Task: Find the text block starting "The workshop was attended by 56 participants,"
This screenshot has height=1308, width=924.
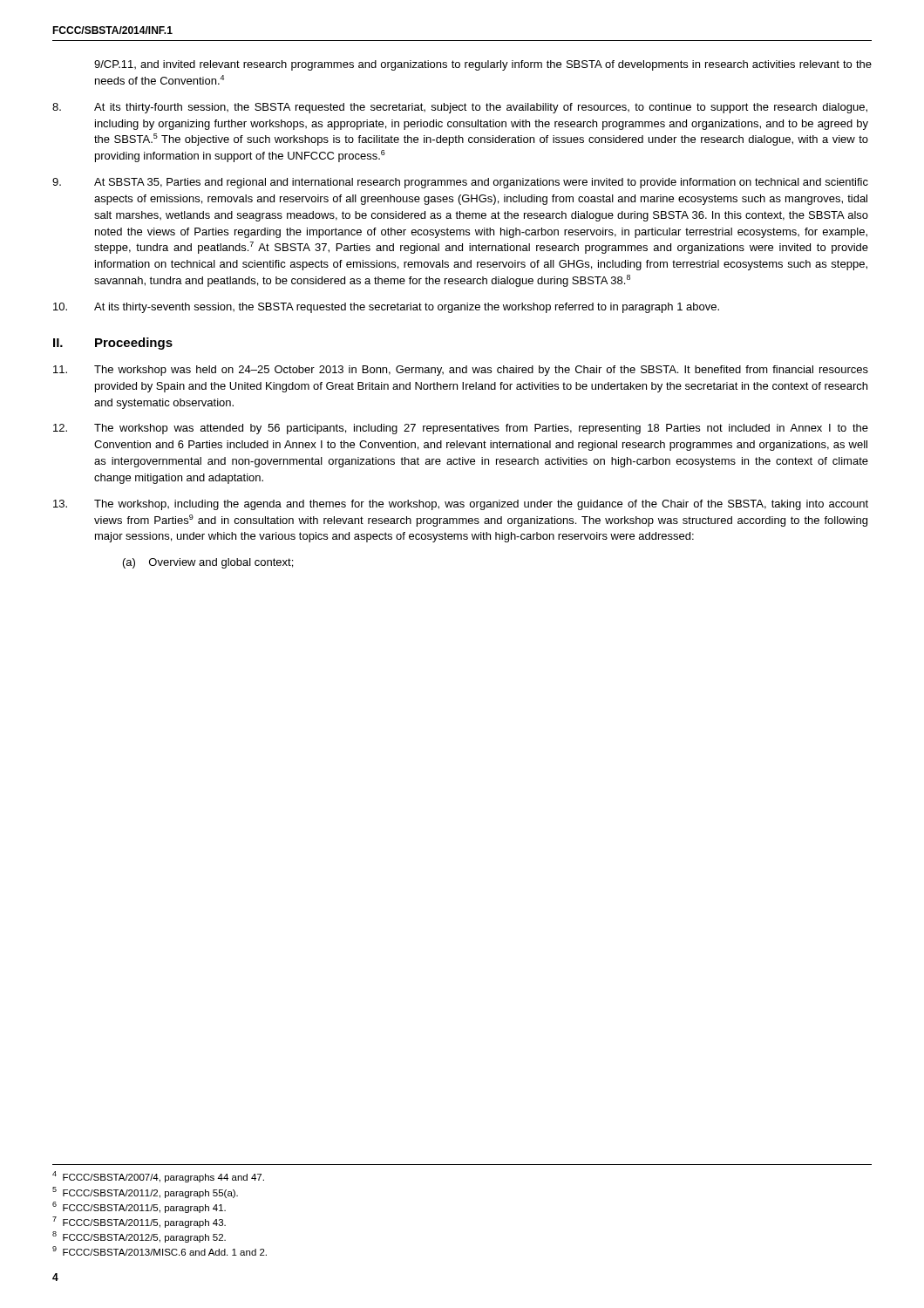Action: 460,453
